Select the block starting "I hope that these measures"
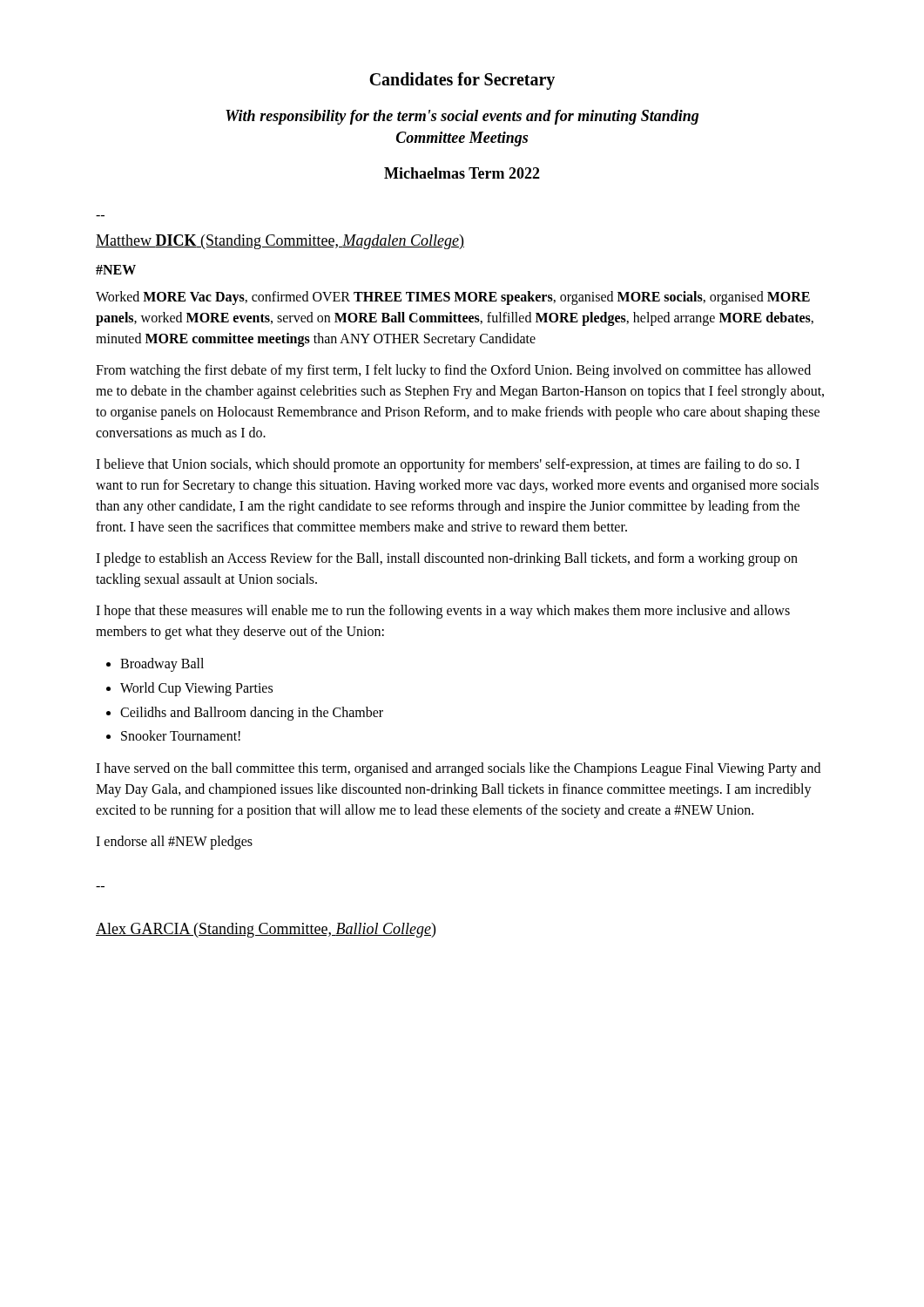The height and width of the screenshot is (1307, 924). [x=462, y=622]
